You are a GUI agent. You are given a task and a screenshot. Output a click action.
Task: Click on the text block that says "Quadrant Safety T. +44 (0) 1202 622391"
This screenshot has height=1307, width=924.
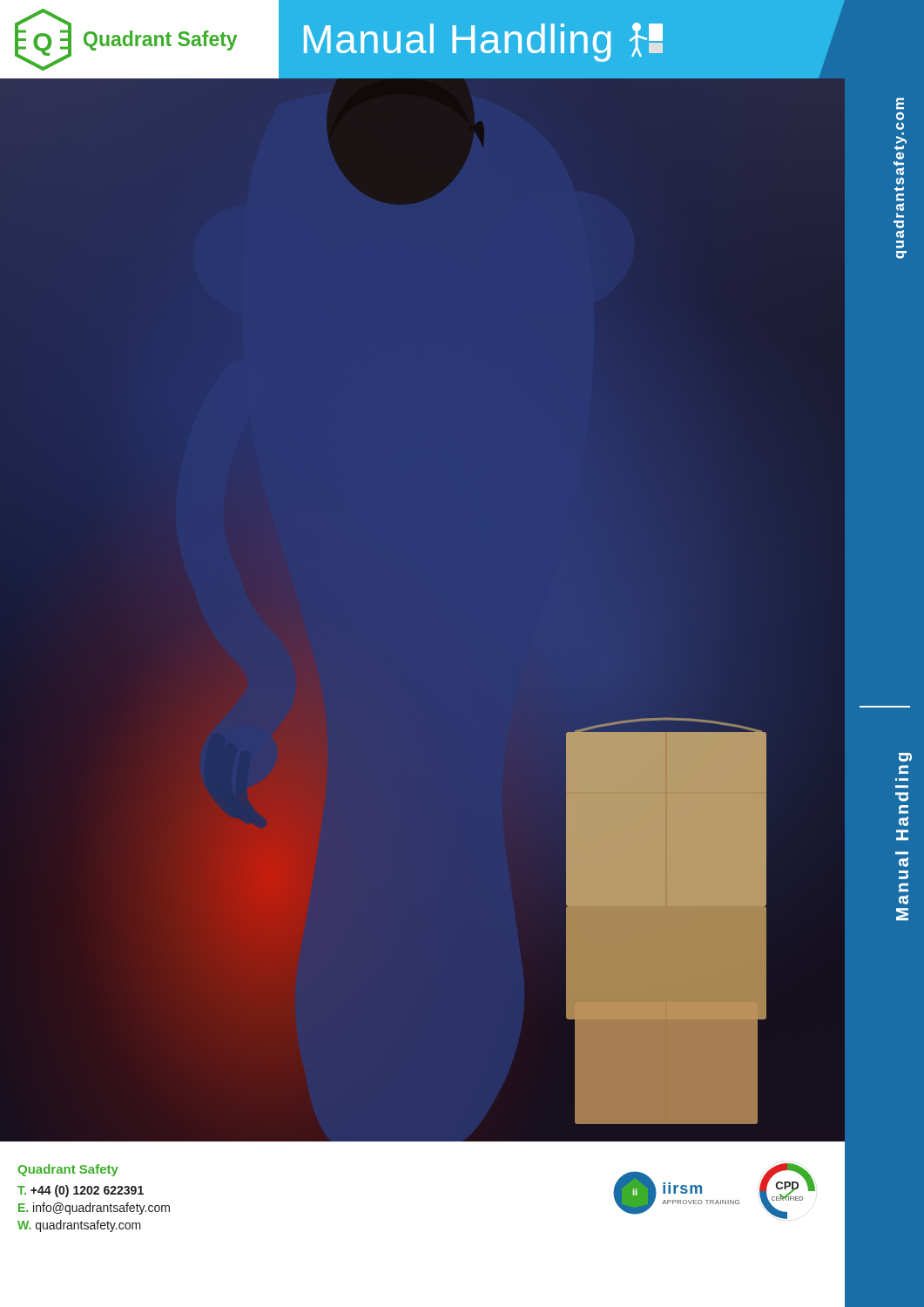coord(94,1197)
